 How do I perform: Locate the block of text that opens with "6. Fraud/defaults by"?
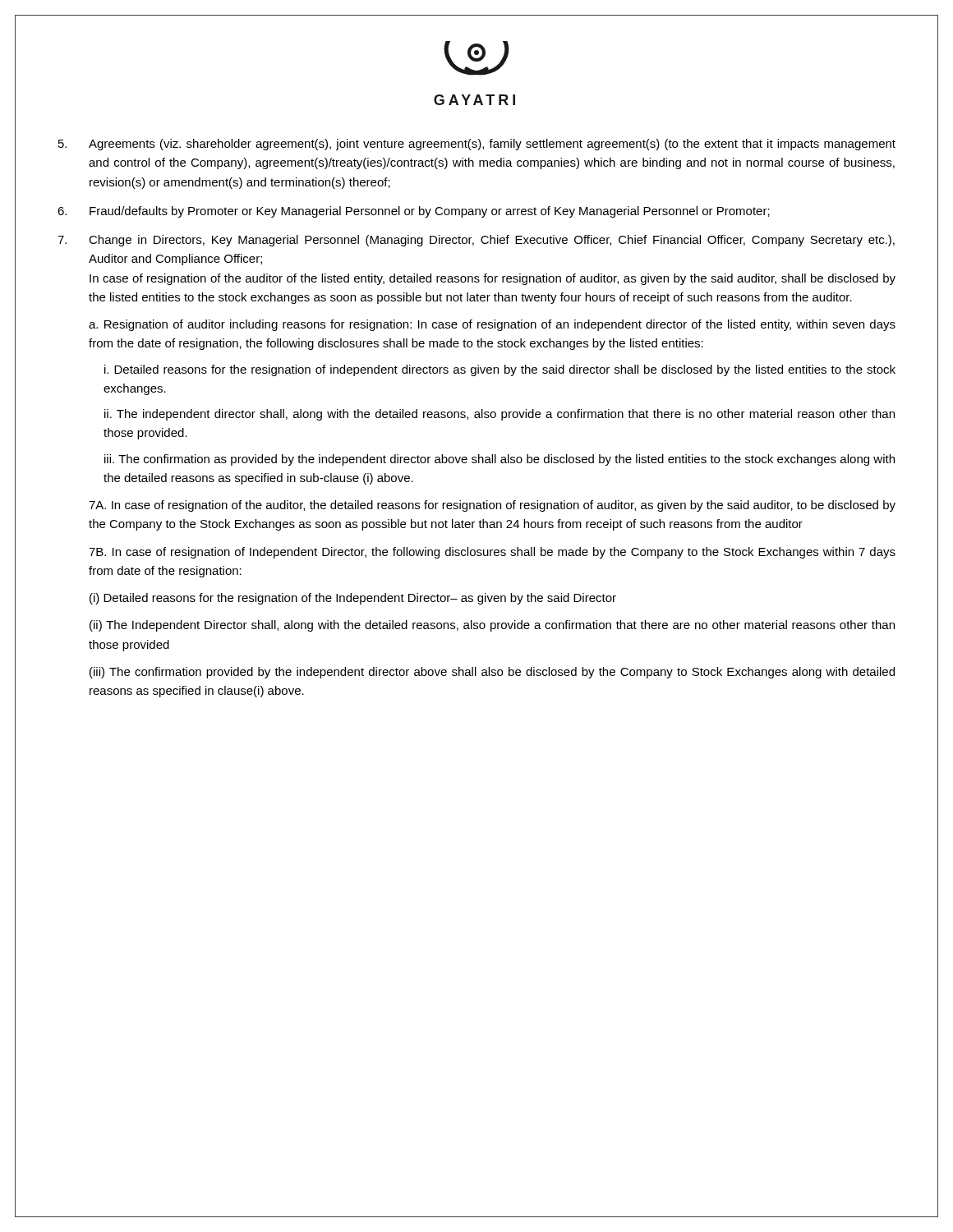[476, 211]
